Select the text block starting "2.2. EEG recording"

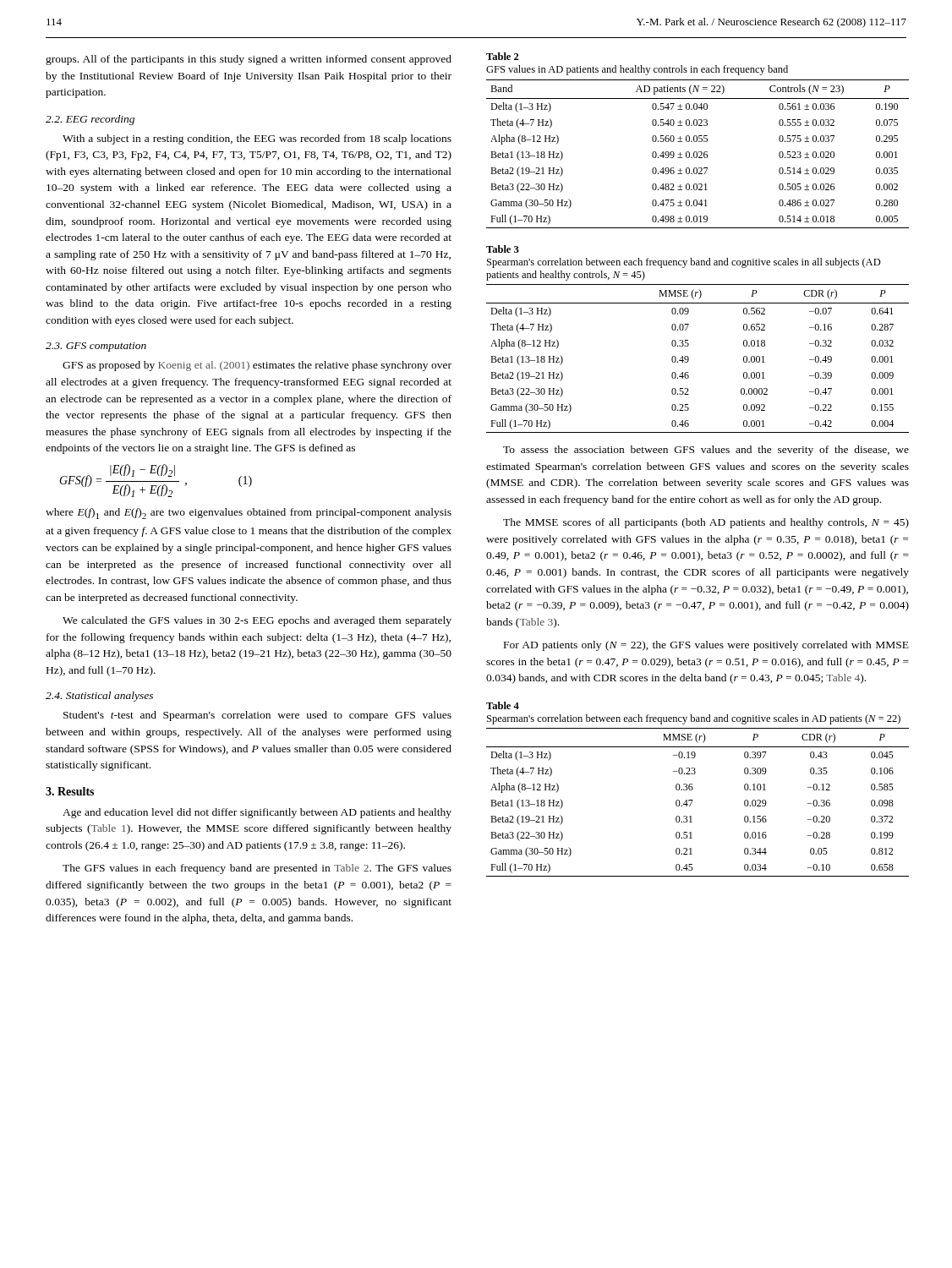90,119
